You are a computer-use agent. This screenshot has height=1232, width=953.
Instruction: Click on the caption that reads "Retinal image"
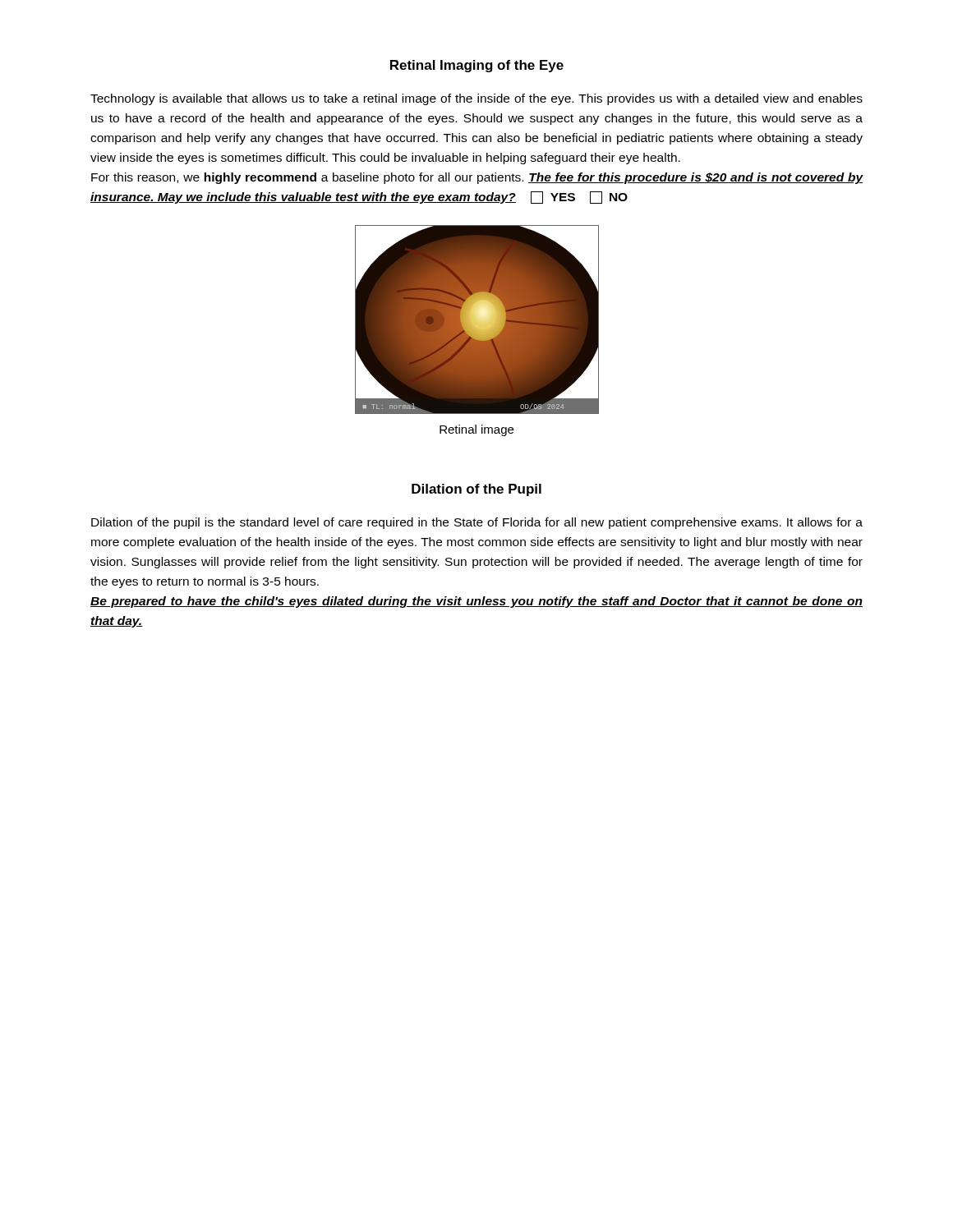coord(476,429)
